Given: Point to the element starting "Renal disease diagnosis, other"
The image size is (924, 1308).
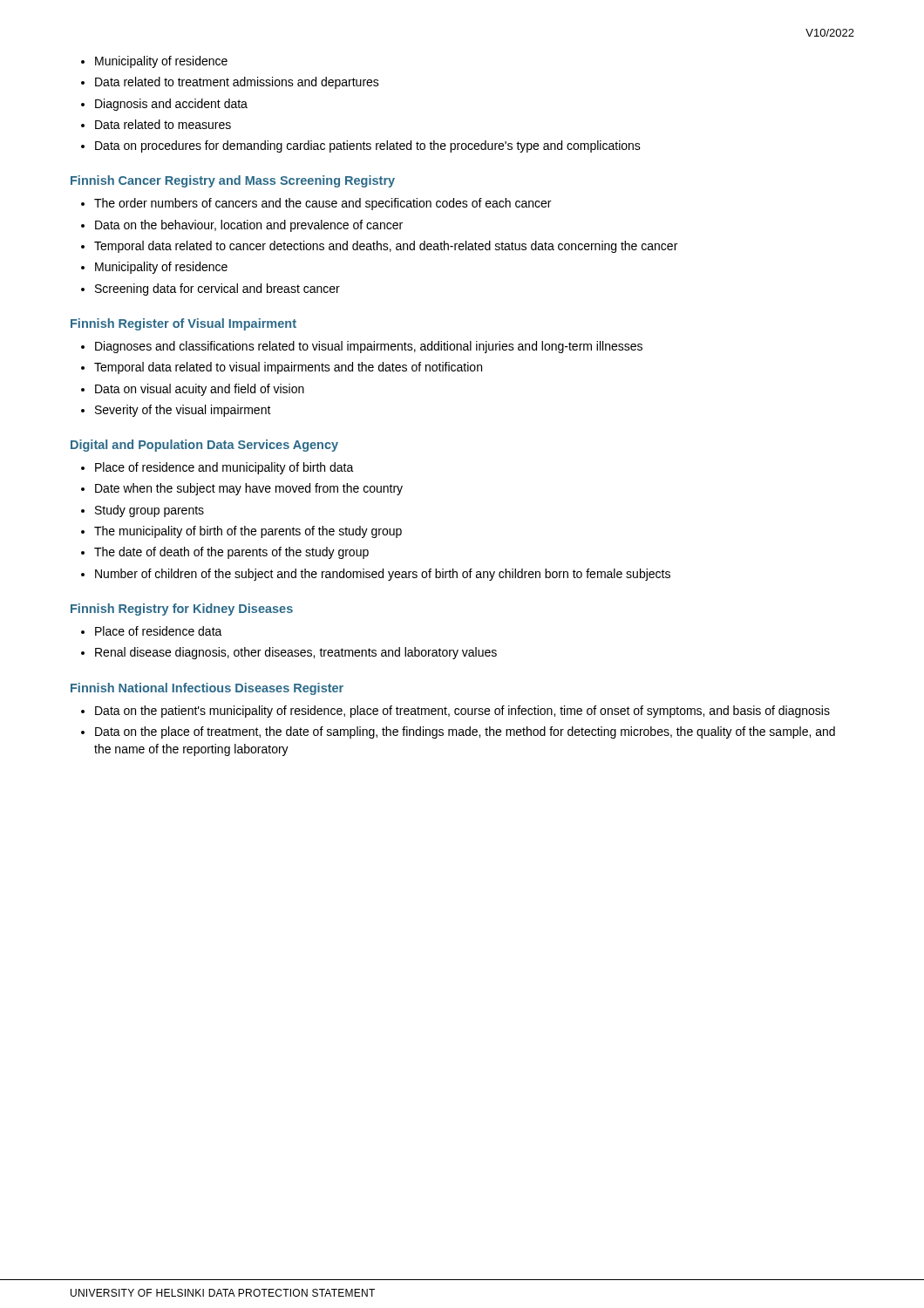Looking at the screenshot, I should 296,652.
